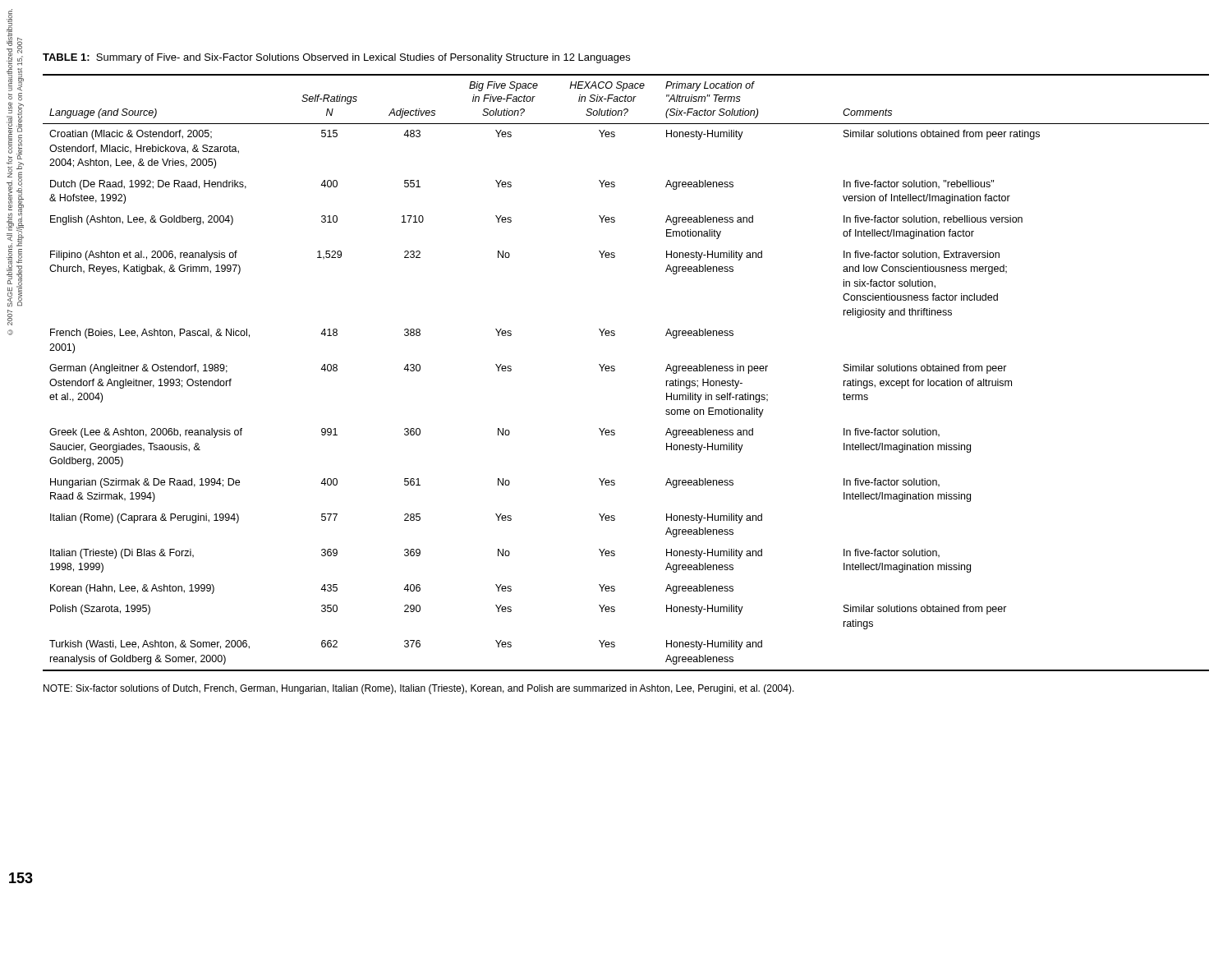Click on the table containing "Similar solutions obtained from peer"
Screen dimensions: 953x1232
(626, 372)
